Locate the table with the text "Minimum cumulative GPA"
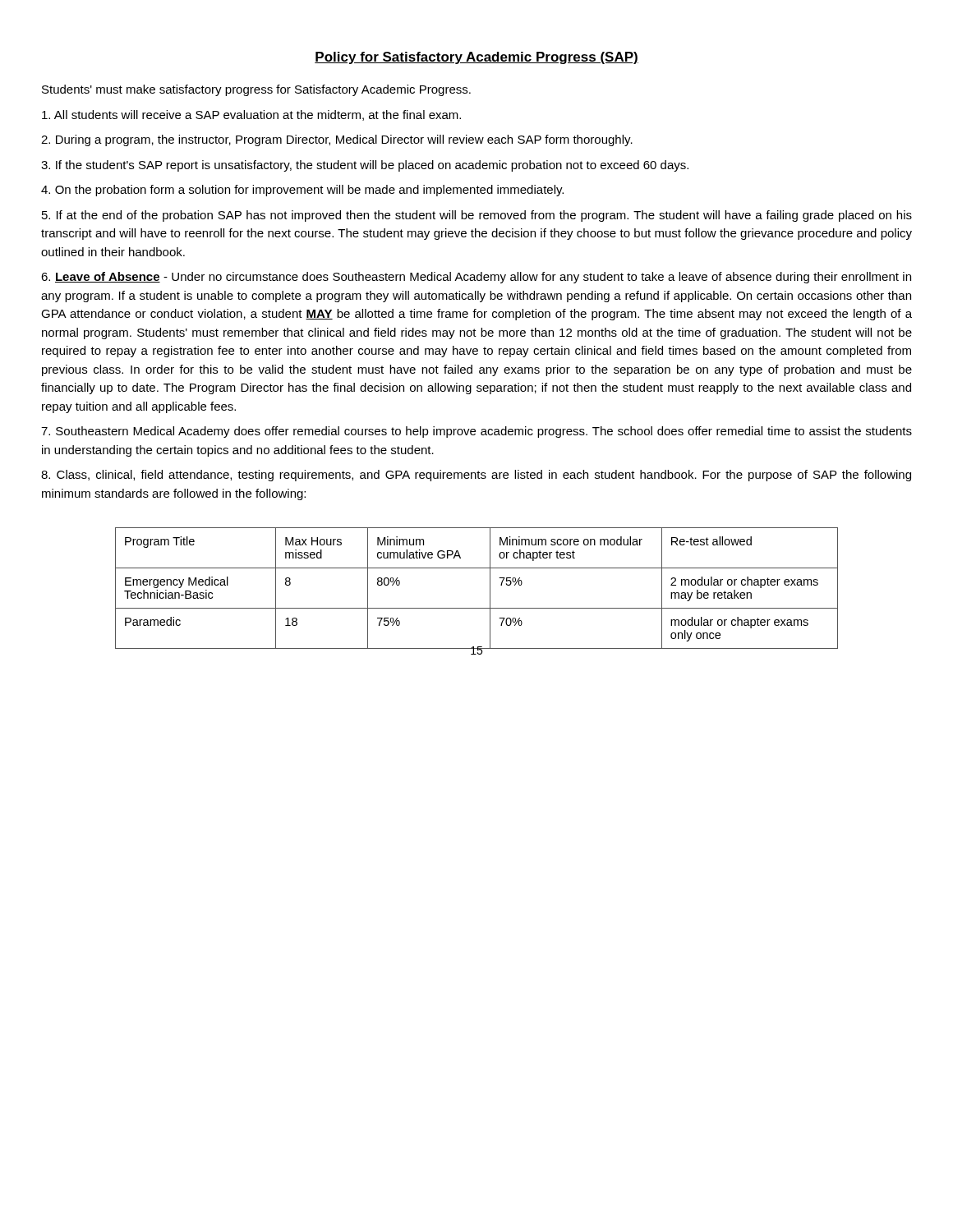 tap(476, 588)
